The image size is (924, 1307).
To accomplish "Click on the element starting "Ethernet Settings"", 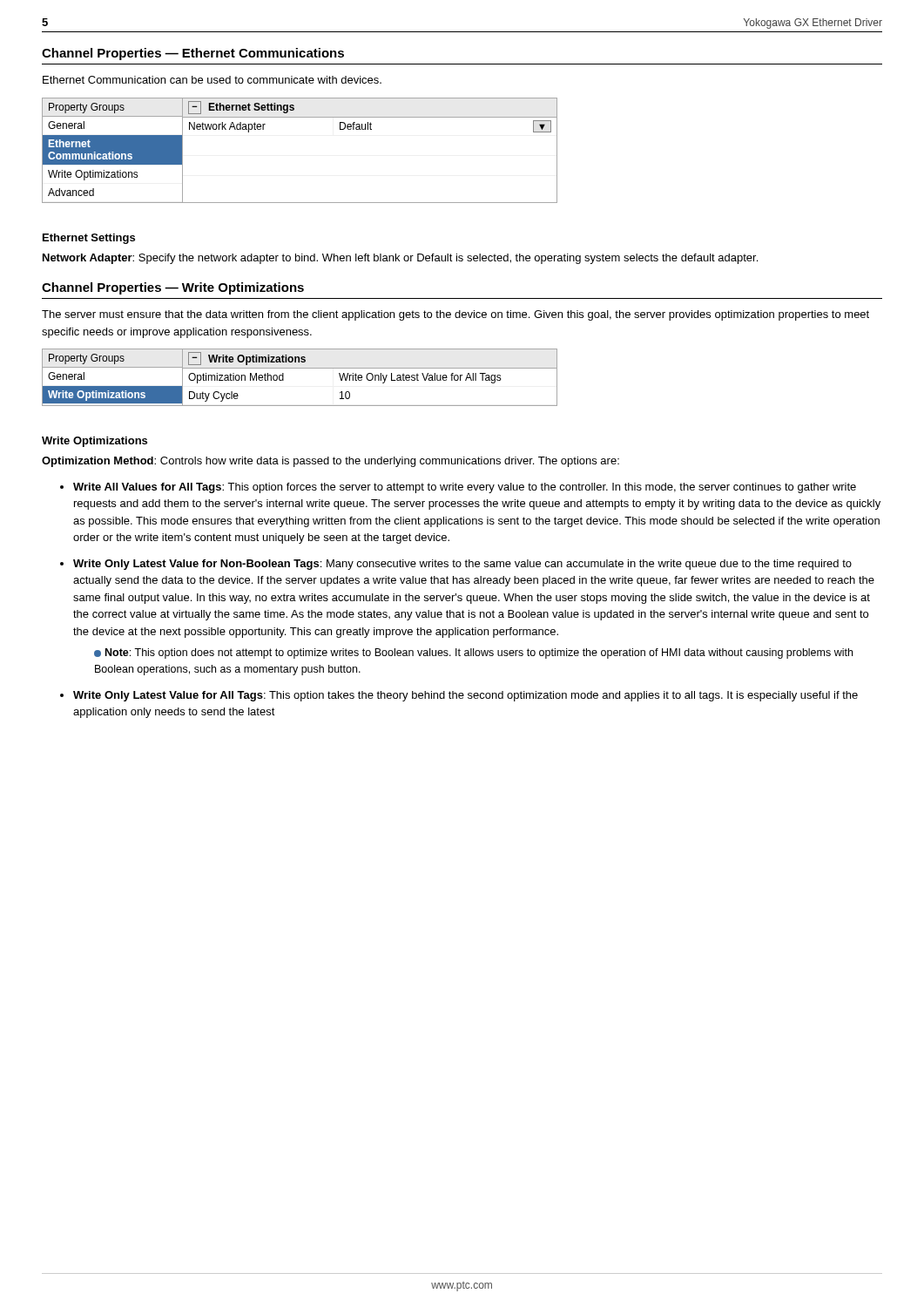I will click(x=89, y=237).
